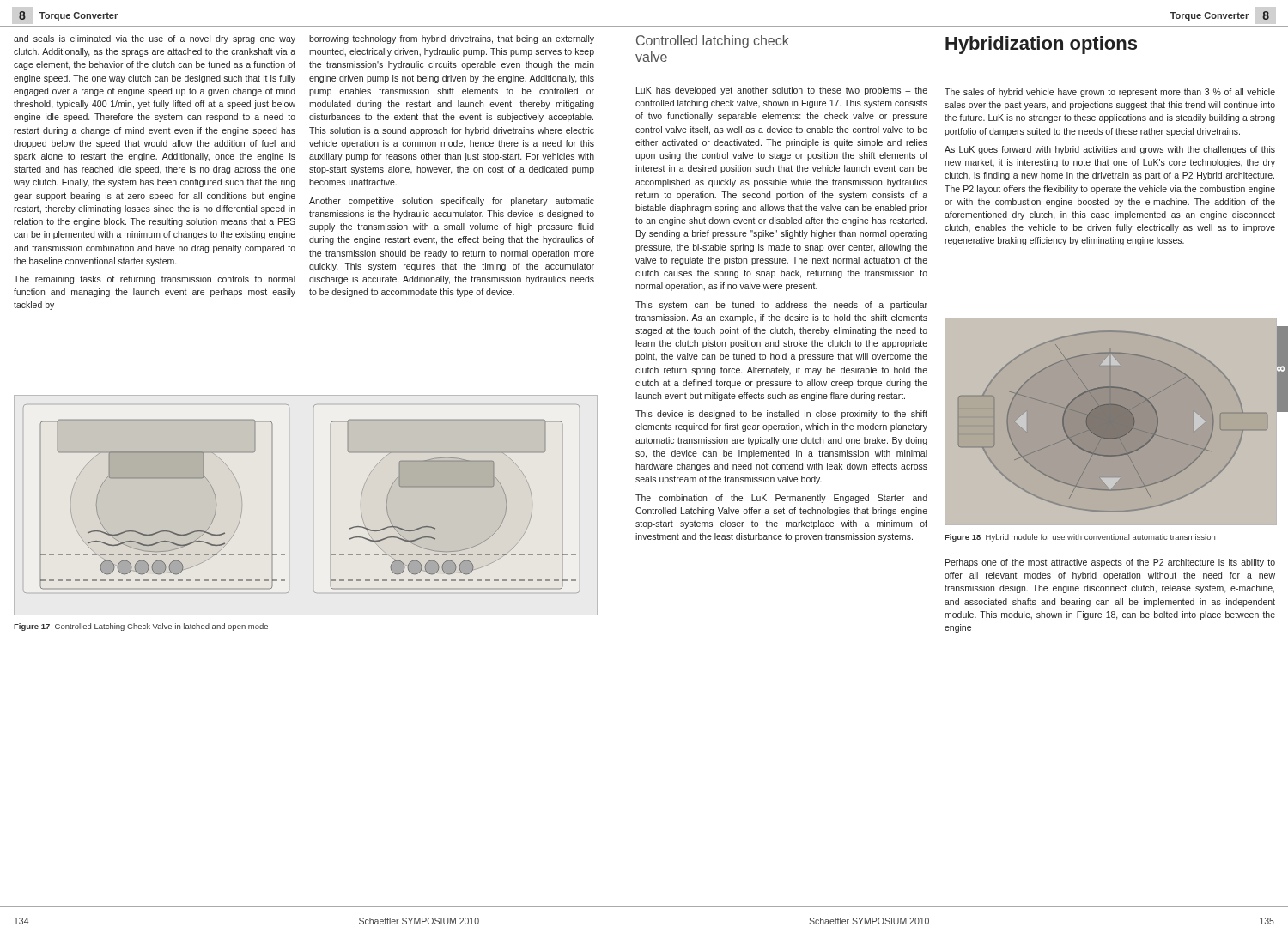
Task: Click the passage that begins "The sales of hybrid vehicle have grown to"
Action: coord(1110,167)
